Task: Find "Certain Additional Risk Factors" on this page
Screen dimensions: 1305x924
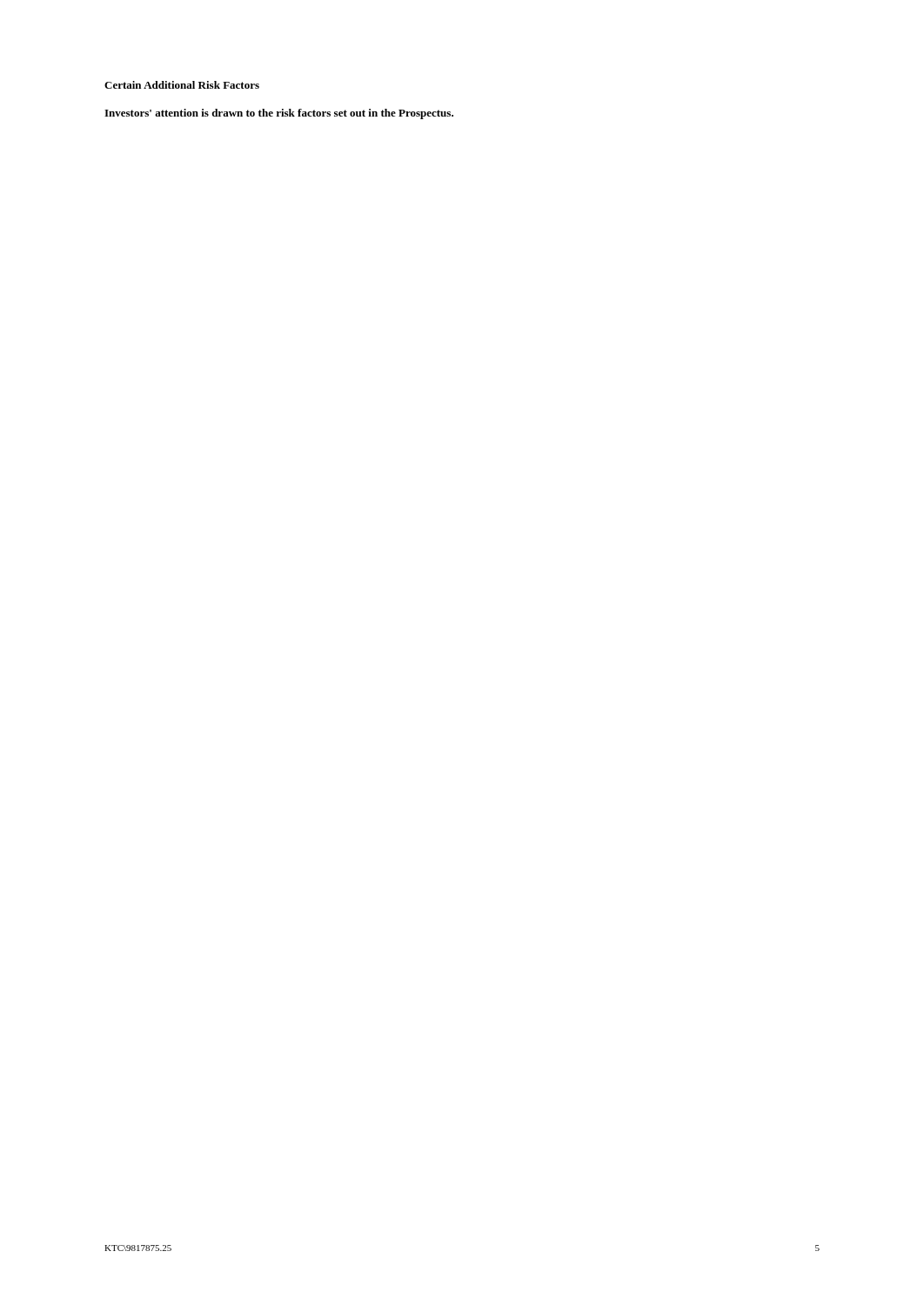Action: coord(182,85)
